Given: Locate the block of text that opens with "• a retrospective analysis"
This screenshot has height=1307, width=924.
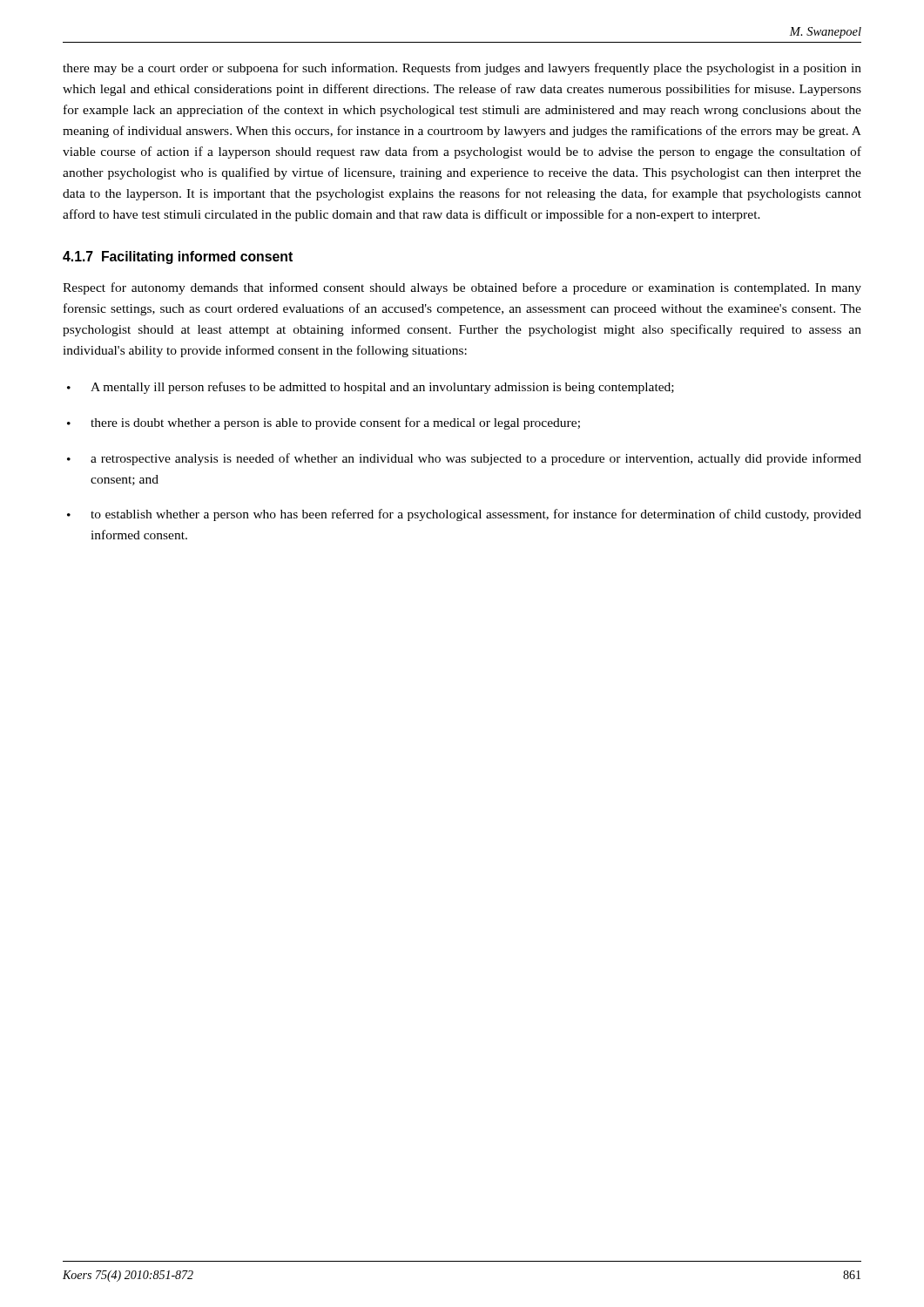Looking at the screenshot, I should coord(462,469).
